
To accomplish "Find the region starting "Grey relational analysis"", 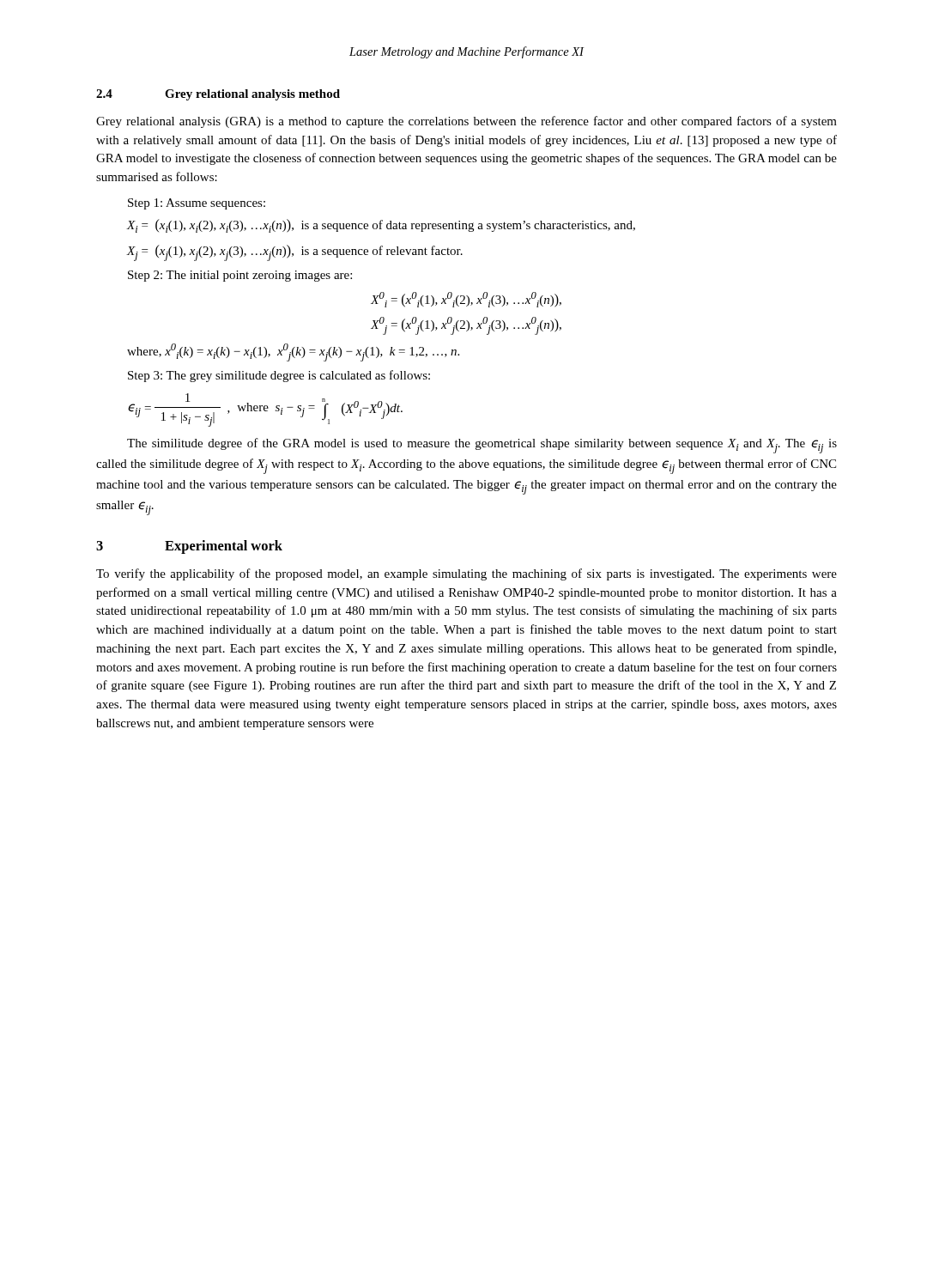I will pos(466,150).
